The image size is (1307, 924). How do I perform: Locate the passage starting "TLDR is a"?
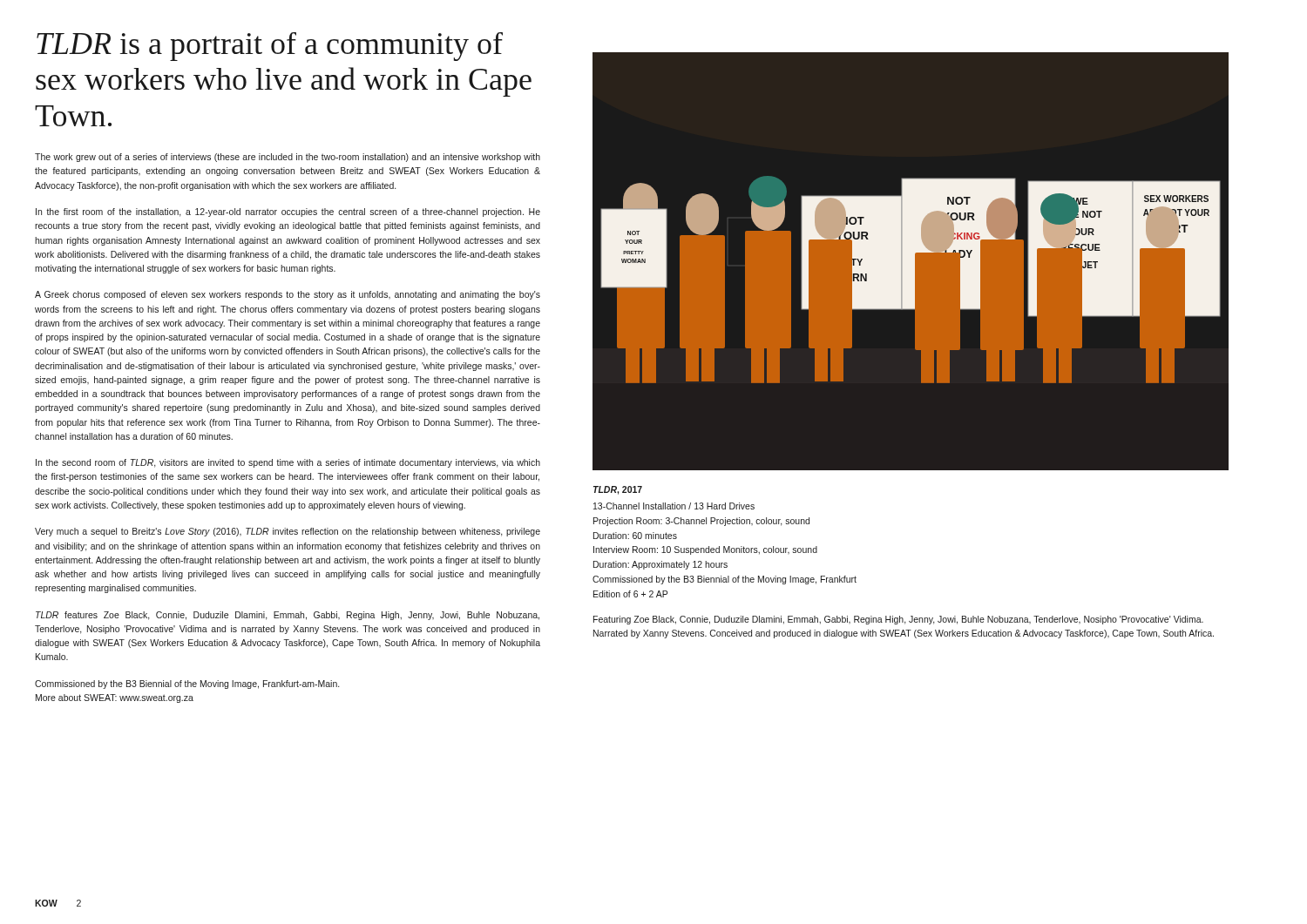tap(288, 80)
